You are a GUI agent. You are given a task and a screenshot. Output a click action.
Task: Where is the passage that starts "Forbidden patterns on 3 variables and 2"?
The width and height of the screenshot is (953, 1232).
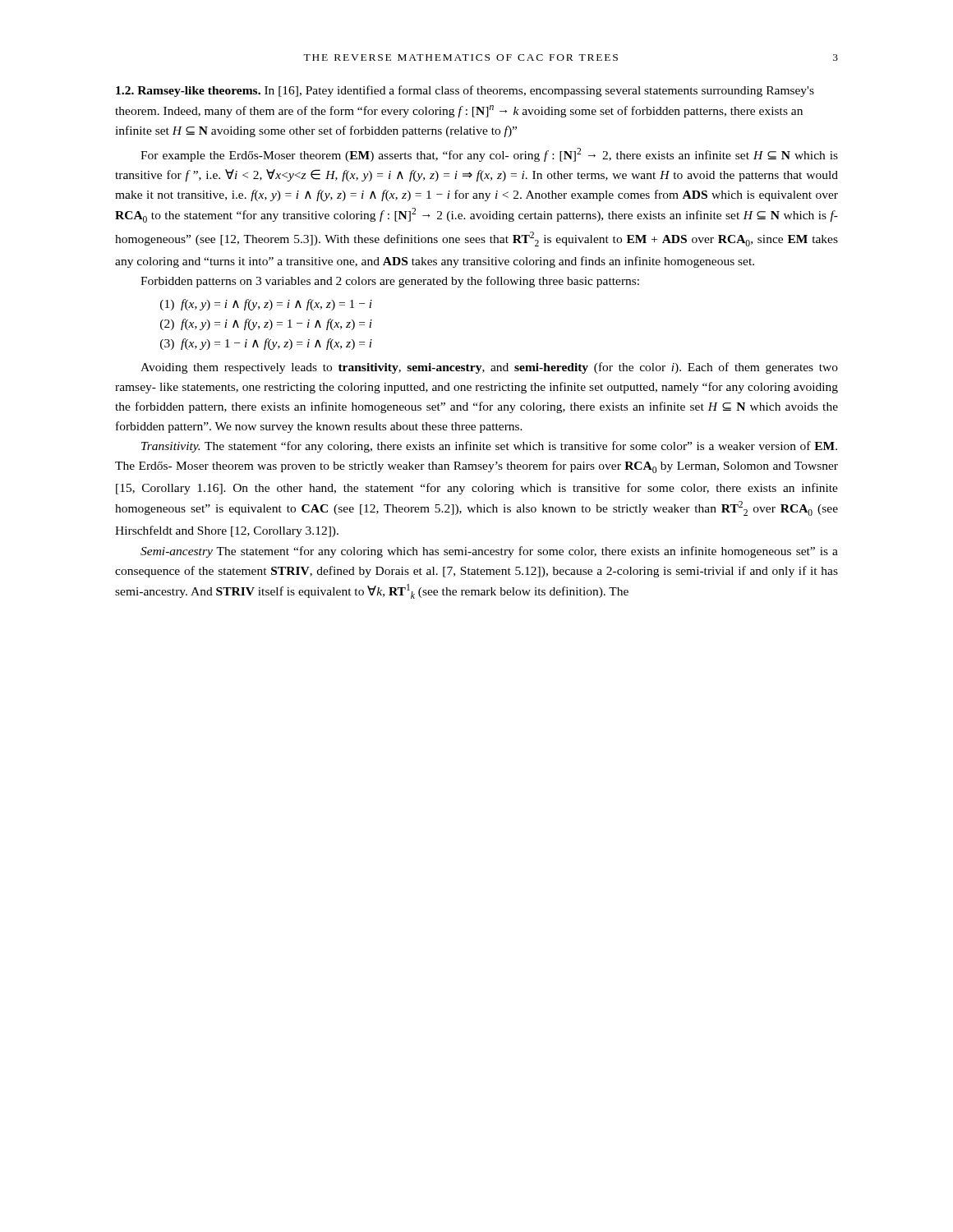(x=390, y=280)
